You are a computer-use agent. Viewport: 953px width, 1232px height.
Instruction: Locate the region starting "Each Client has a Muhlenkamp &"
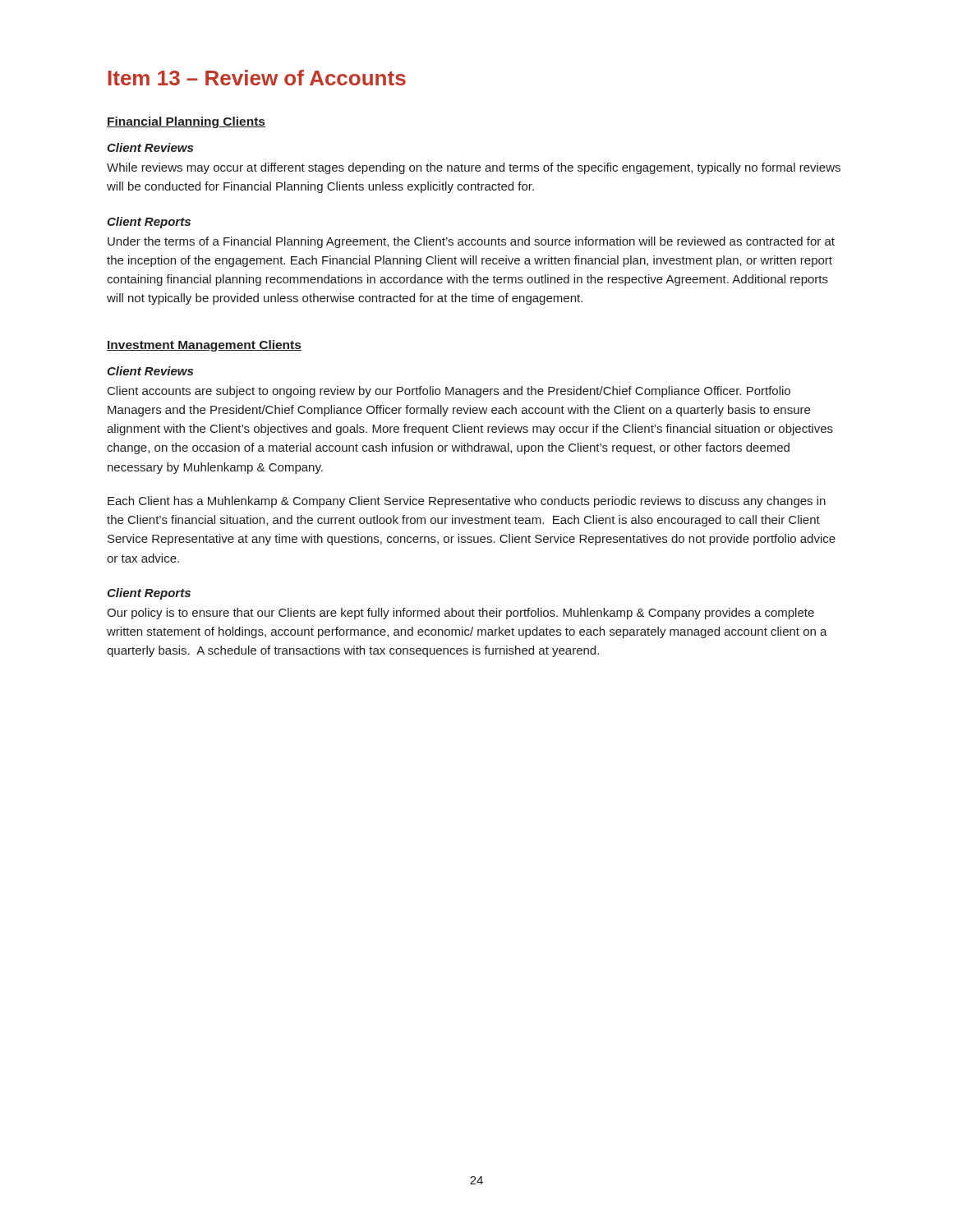476,529
